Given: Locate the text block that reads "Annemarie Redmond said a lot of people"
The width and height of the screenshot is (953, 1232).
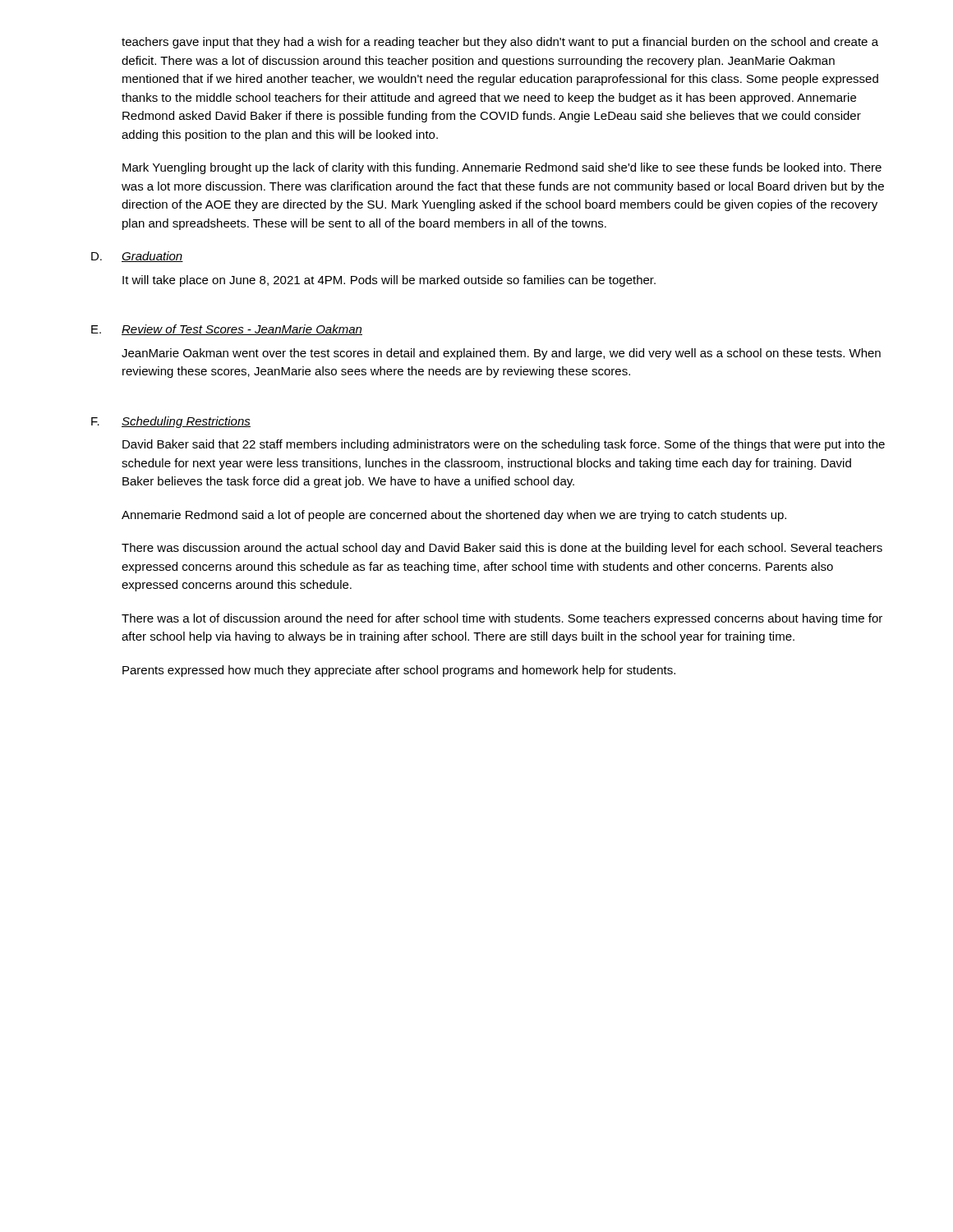Looking at the screenshot, I should 455,514.
